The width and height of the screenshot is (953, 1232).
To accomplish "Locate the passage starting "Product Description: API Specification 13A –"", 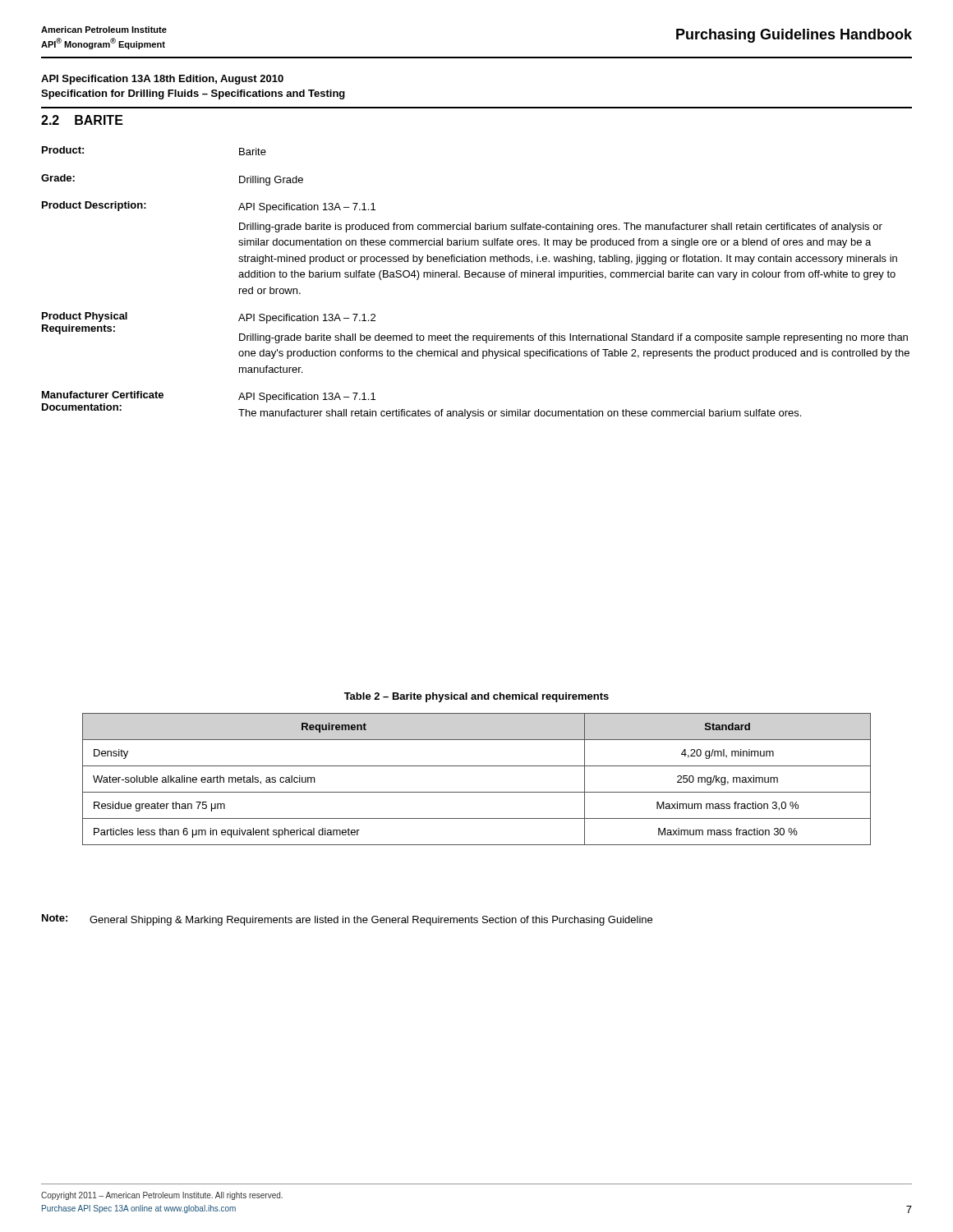I will pyautogui.click(x=476, y=248).
